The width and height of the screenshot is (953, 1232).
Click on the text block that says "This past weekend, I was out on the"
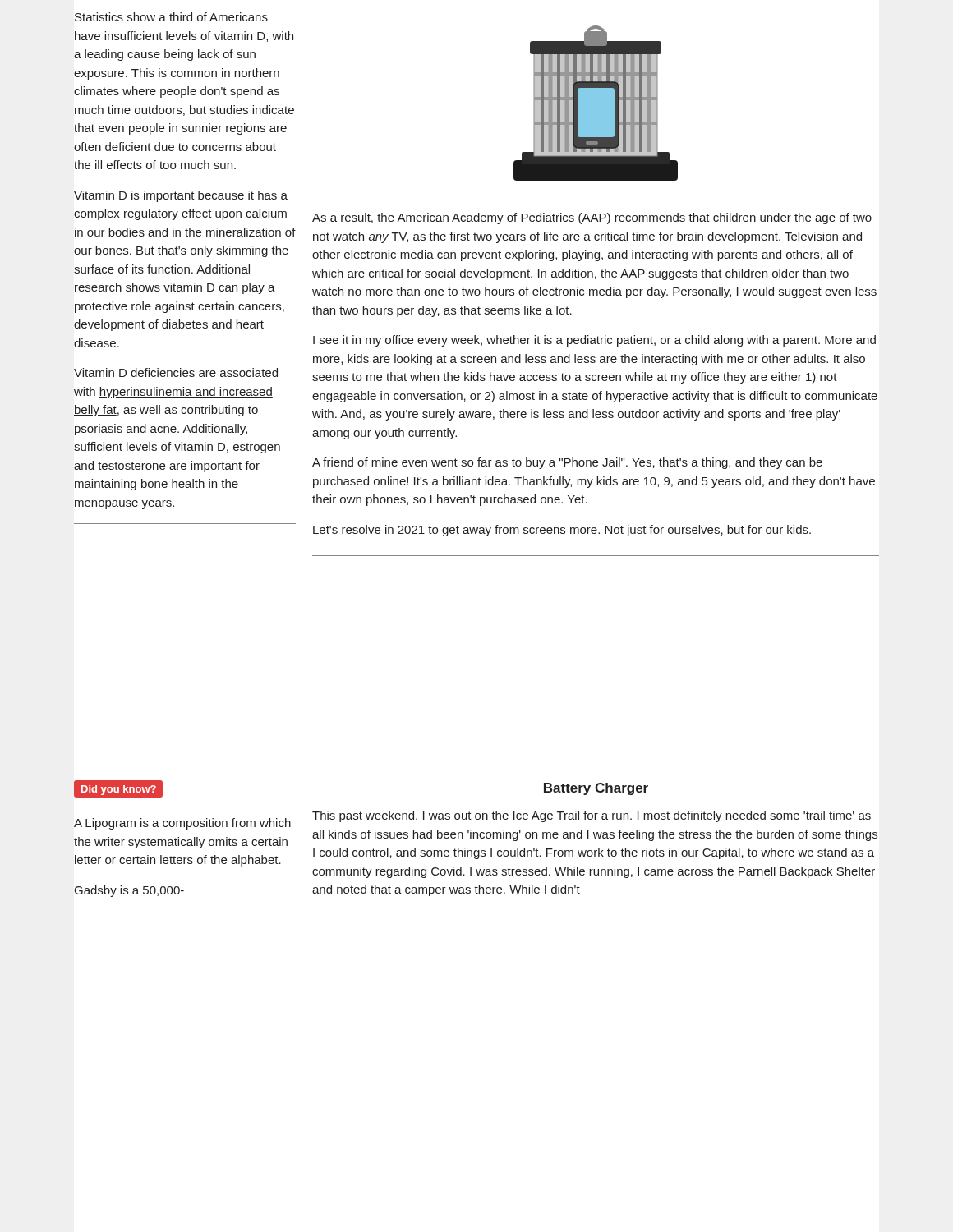click(x=596, y=853)
